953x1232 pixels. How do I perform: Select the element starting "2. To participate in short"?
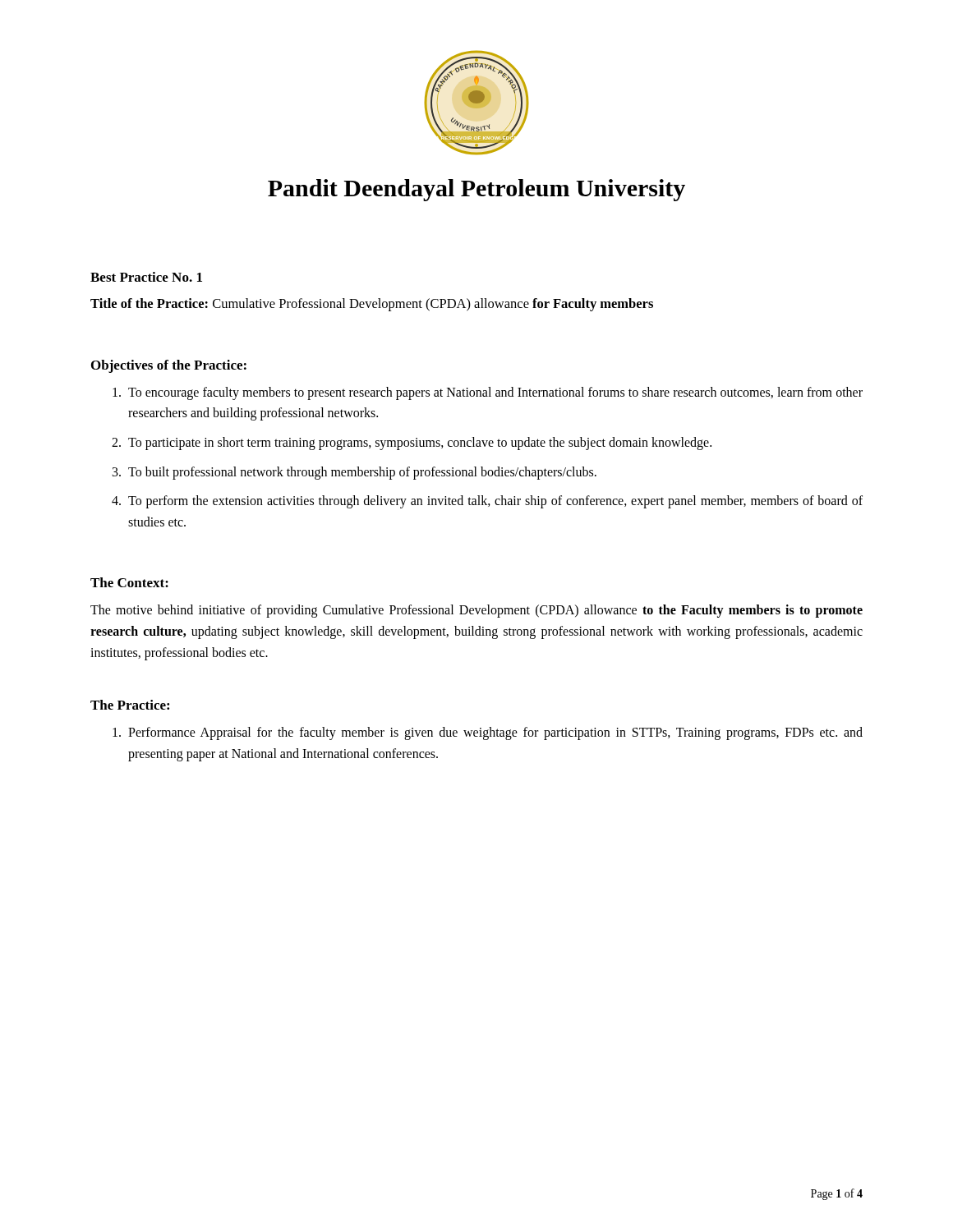click(476, 442)
